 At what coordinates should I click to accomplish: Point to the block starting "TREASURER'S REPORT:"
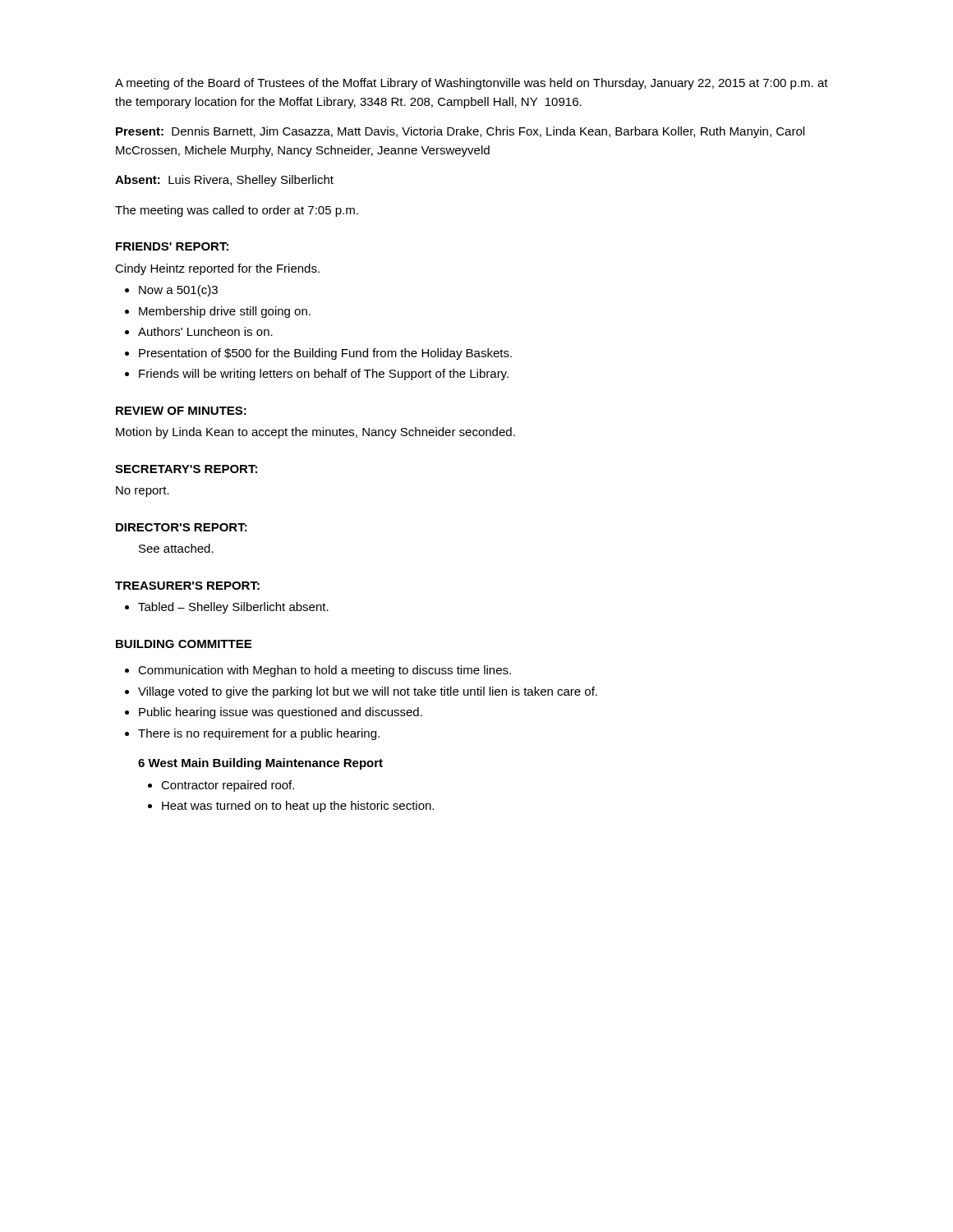(188, 585)
